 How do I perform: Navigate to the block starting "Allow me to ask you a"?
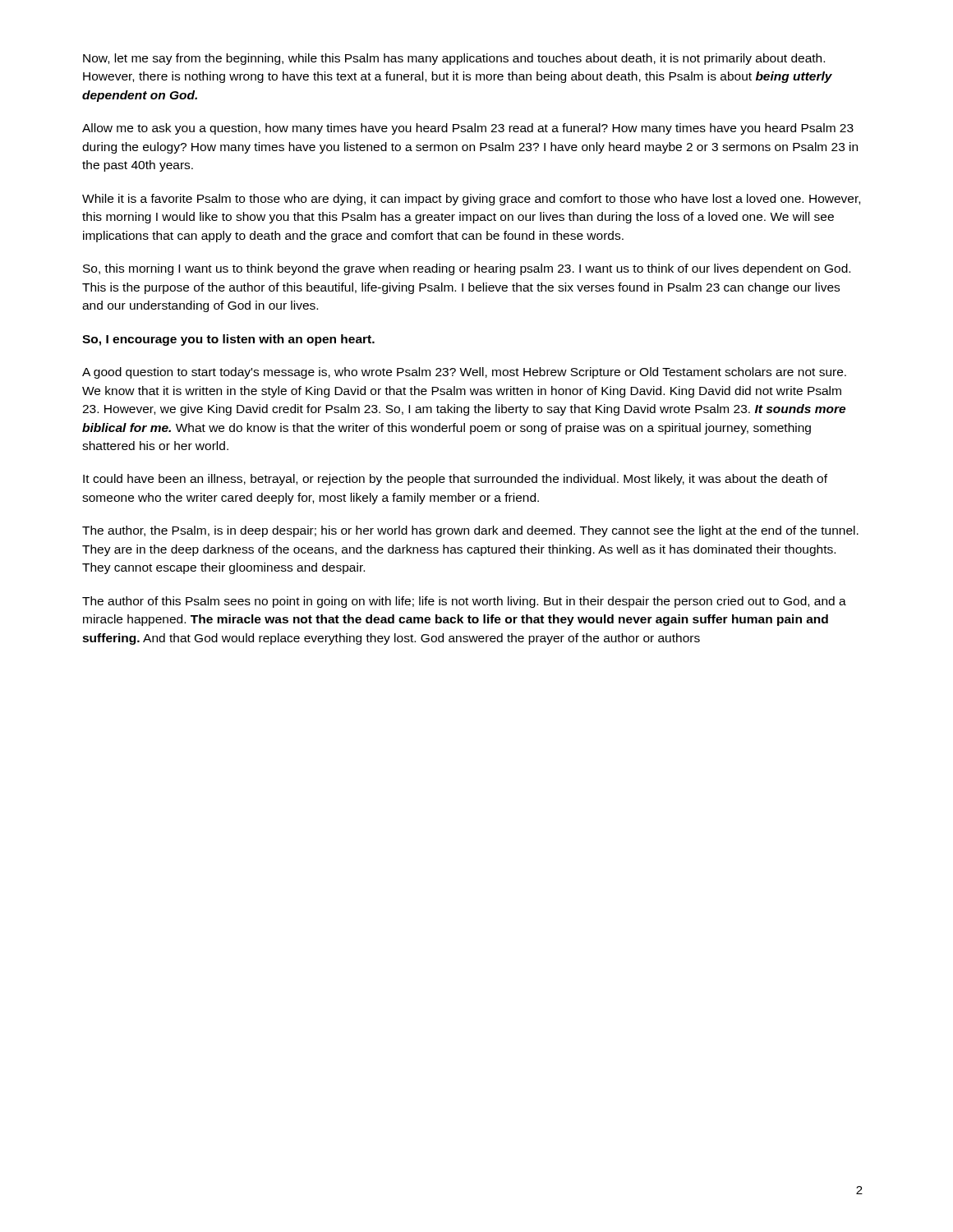(x=470, y=147)
